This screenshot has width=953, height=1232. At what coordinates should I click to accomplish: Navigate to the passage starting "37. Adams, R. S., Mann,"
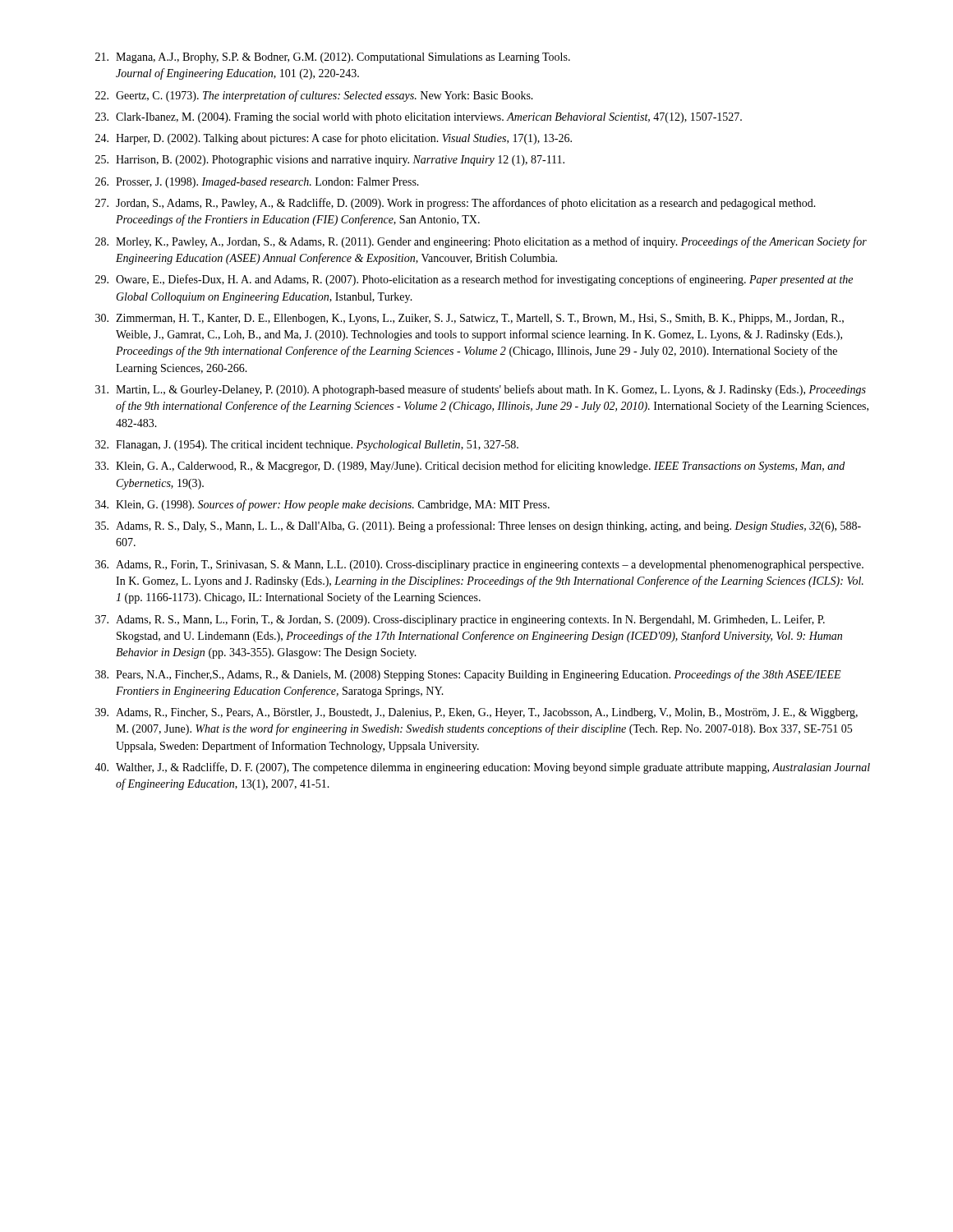474,637
